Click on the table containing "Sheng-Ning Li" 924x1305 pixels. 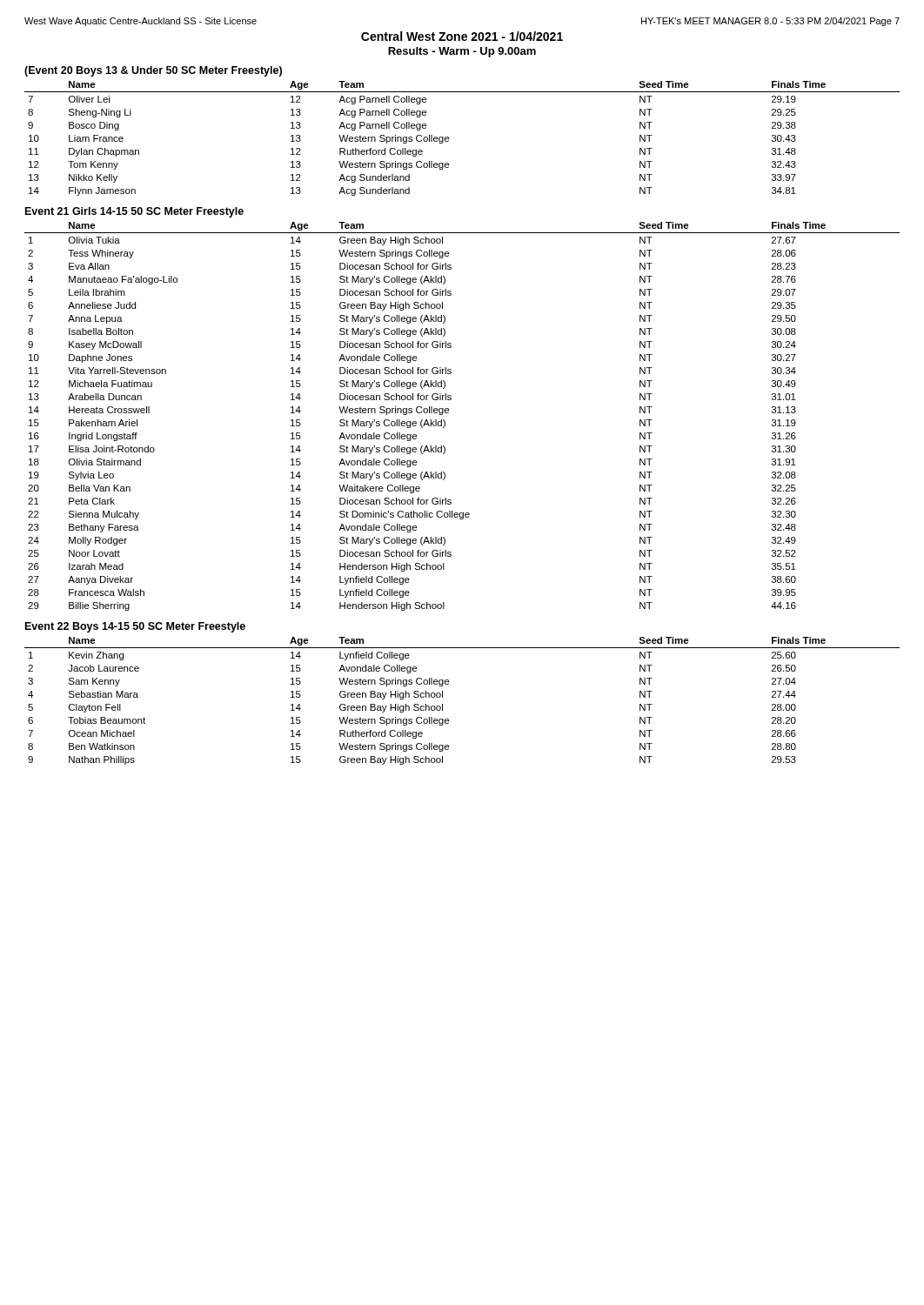(462, 137)
